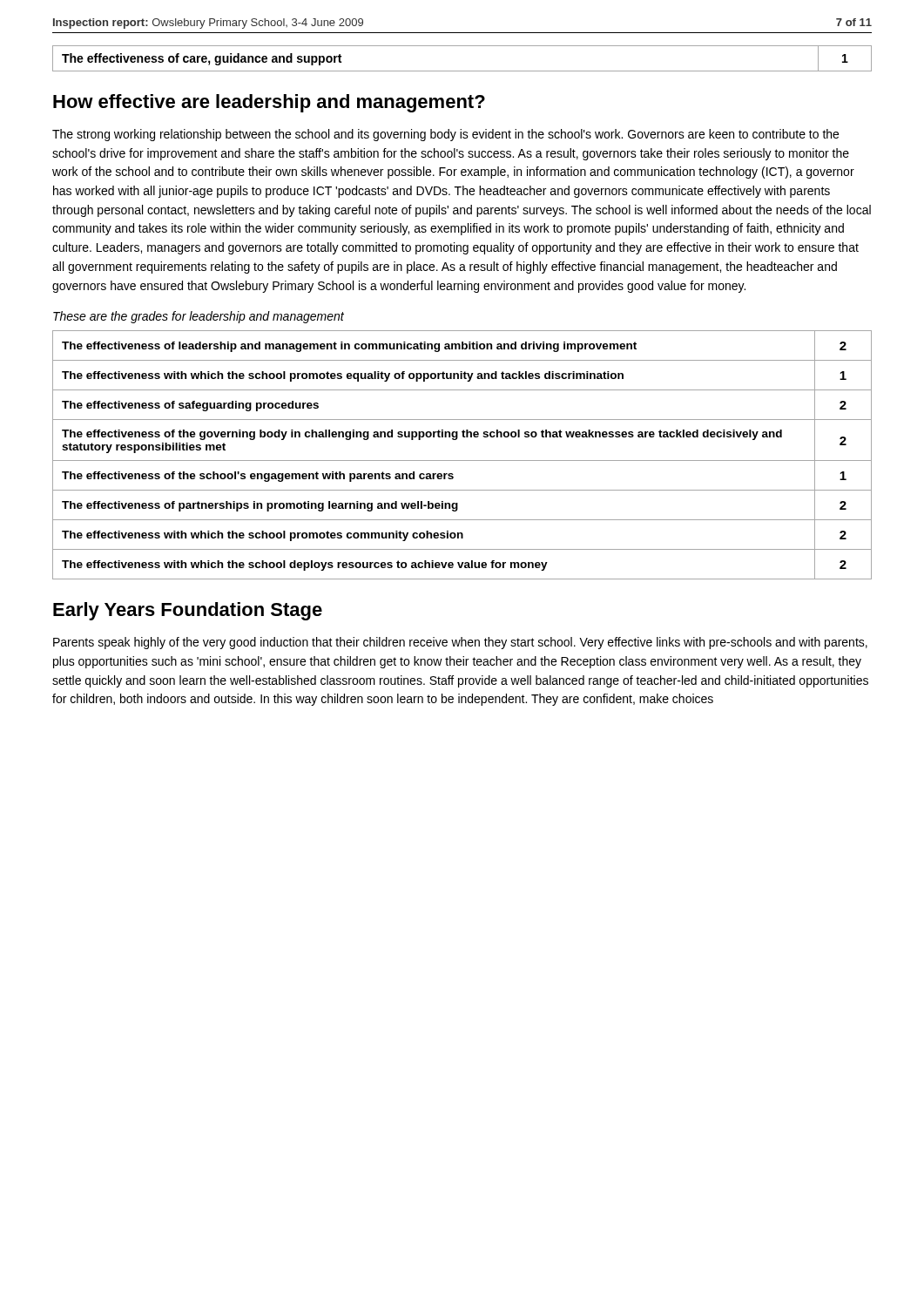Locate the element starting "The strong working relationship"
The width and height of the screenshot is (924, 1307).
coord(462,210)
